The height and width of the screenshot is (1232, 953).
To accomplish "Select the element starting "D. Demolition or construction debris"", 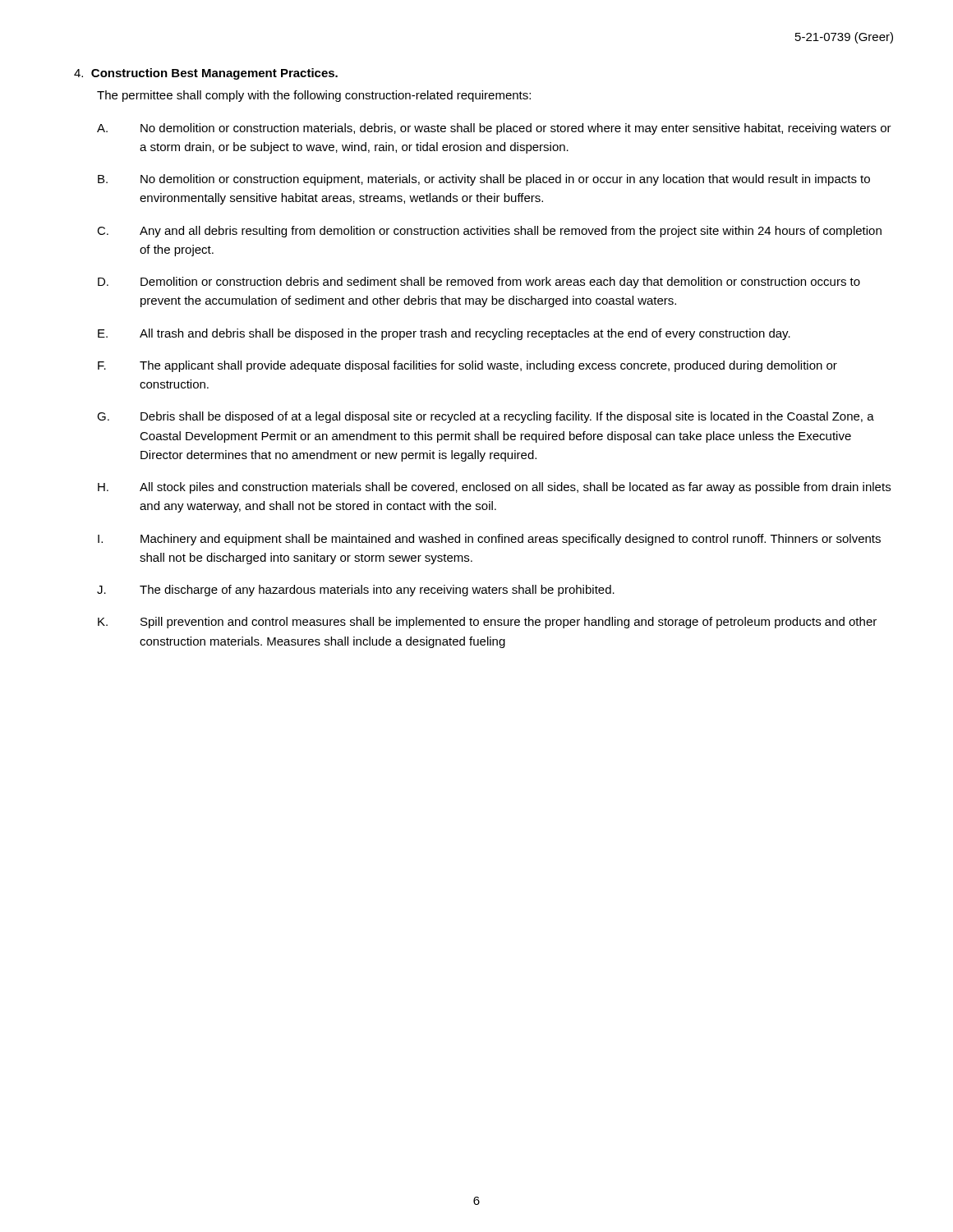I will pos(495,291).
